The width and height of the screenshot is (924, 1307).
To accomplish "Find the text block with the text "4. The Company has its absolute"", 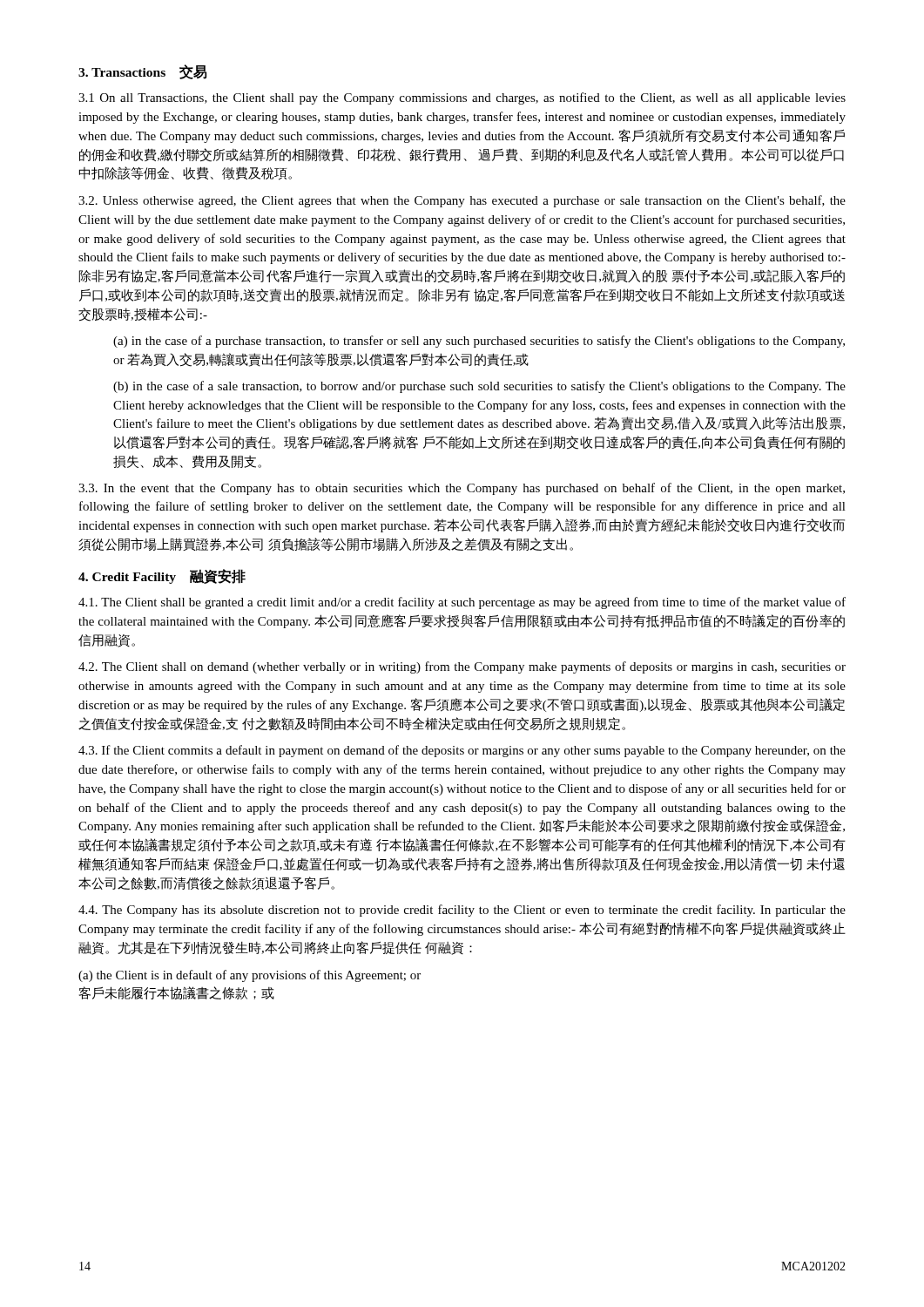I will coord(462,929).
